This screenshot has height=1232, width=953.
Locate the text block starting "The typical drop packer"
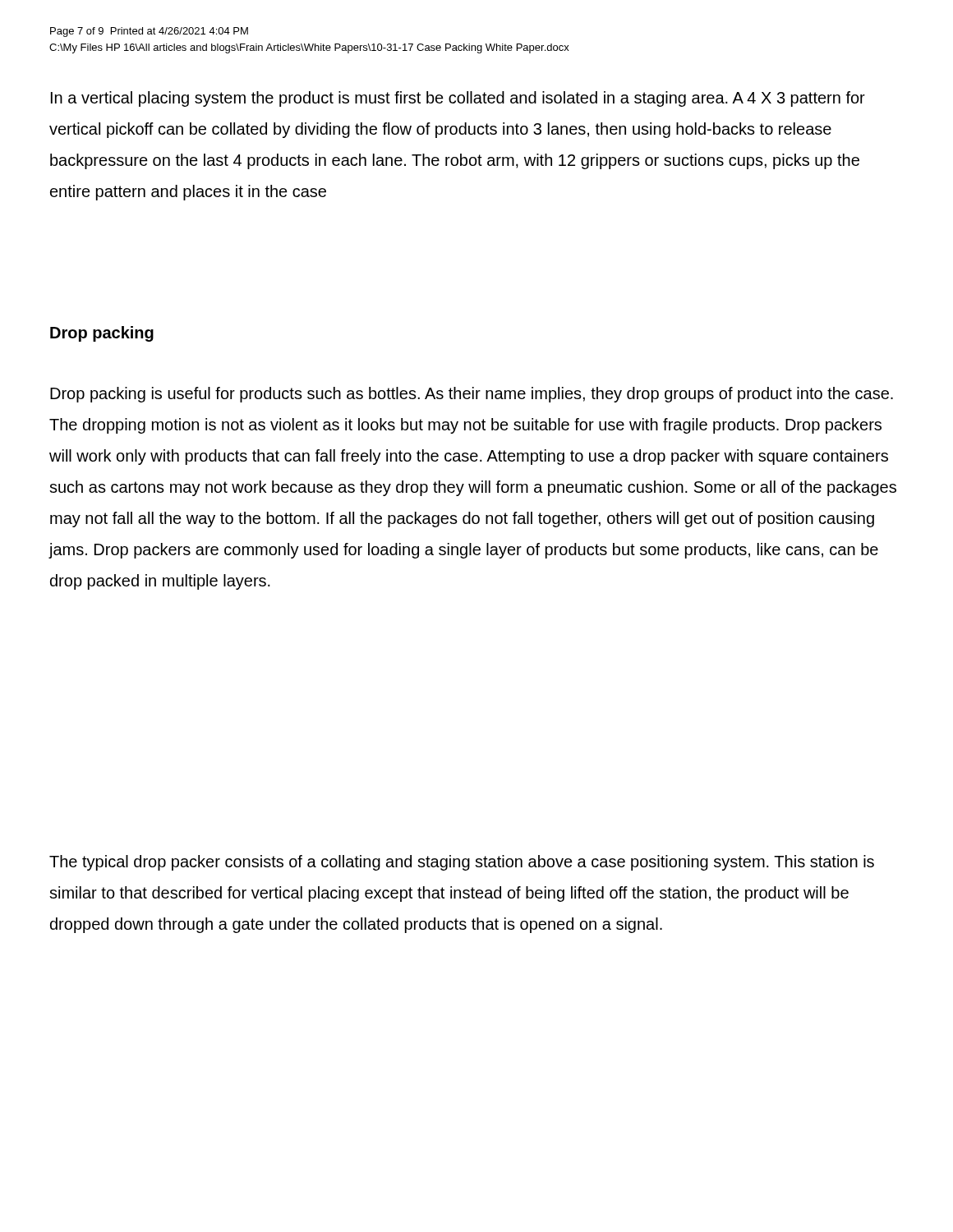[462, 893]
